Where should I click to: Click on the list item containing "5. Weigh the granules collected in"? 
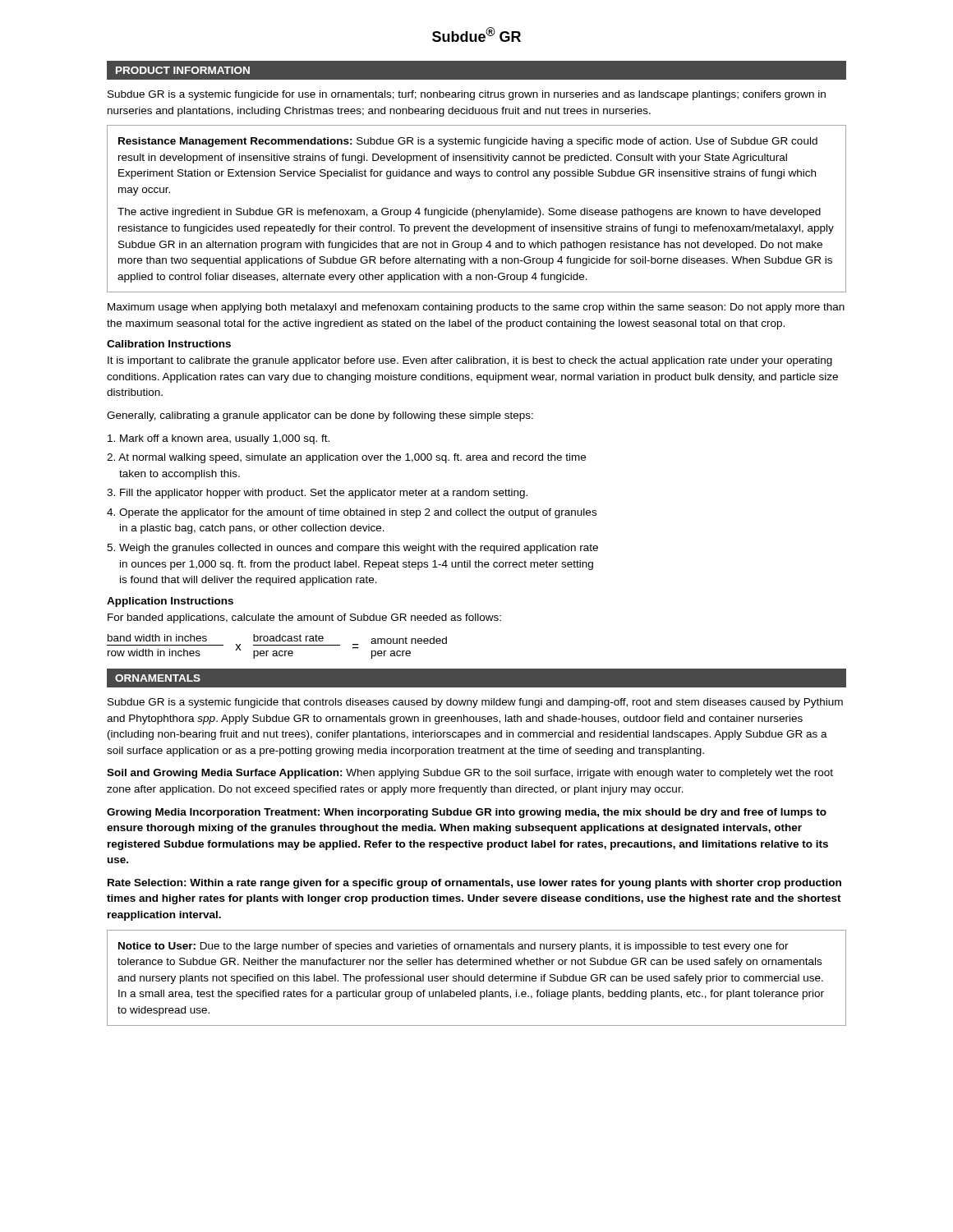(x=476, y=564)
